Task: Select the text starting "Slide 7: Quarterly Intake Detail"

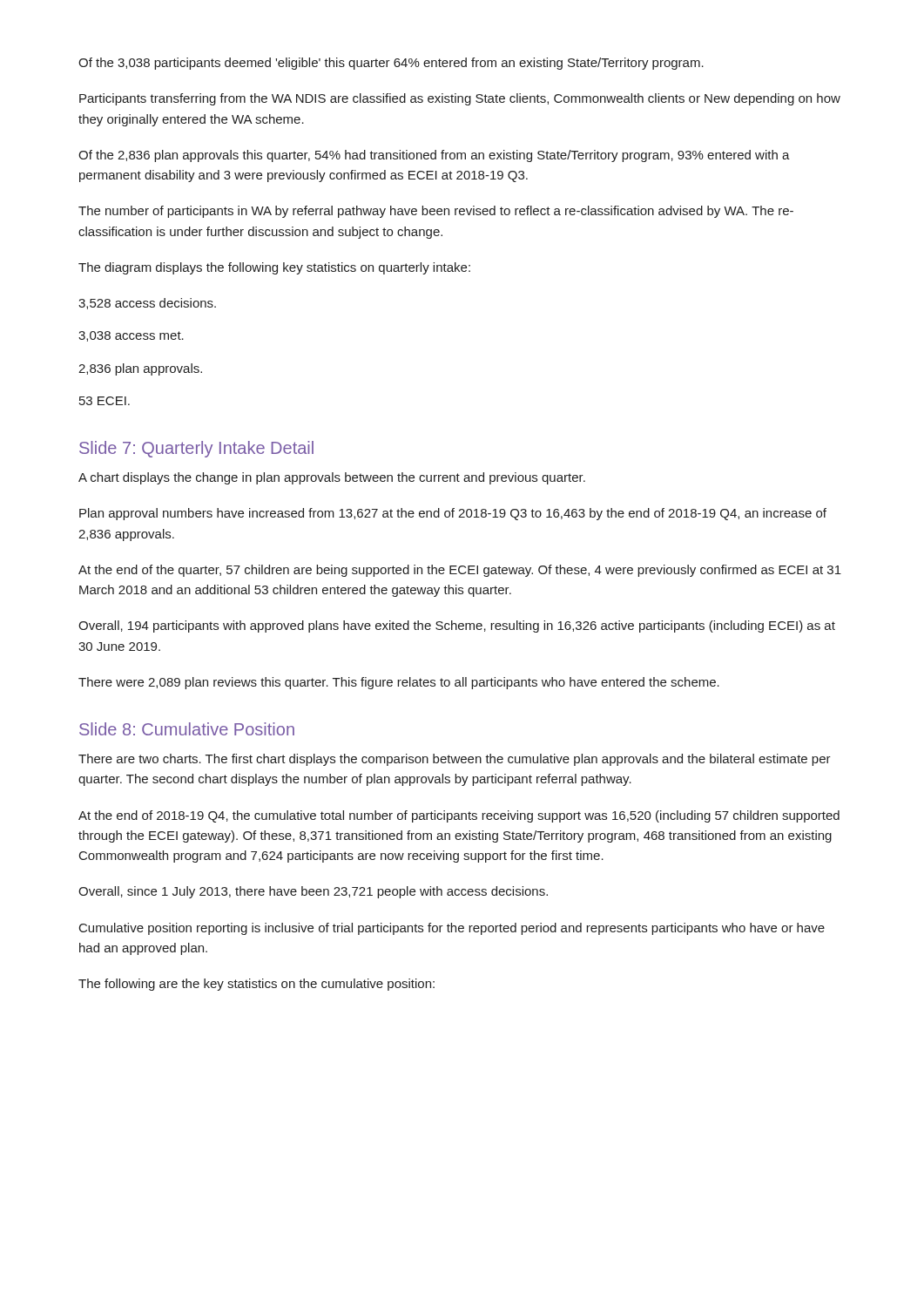Action: pos(196,448)
